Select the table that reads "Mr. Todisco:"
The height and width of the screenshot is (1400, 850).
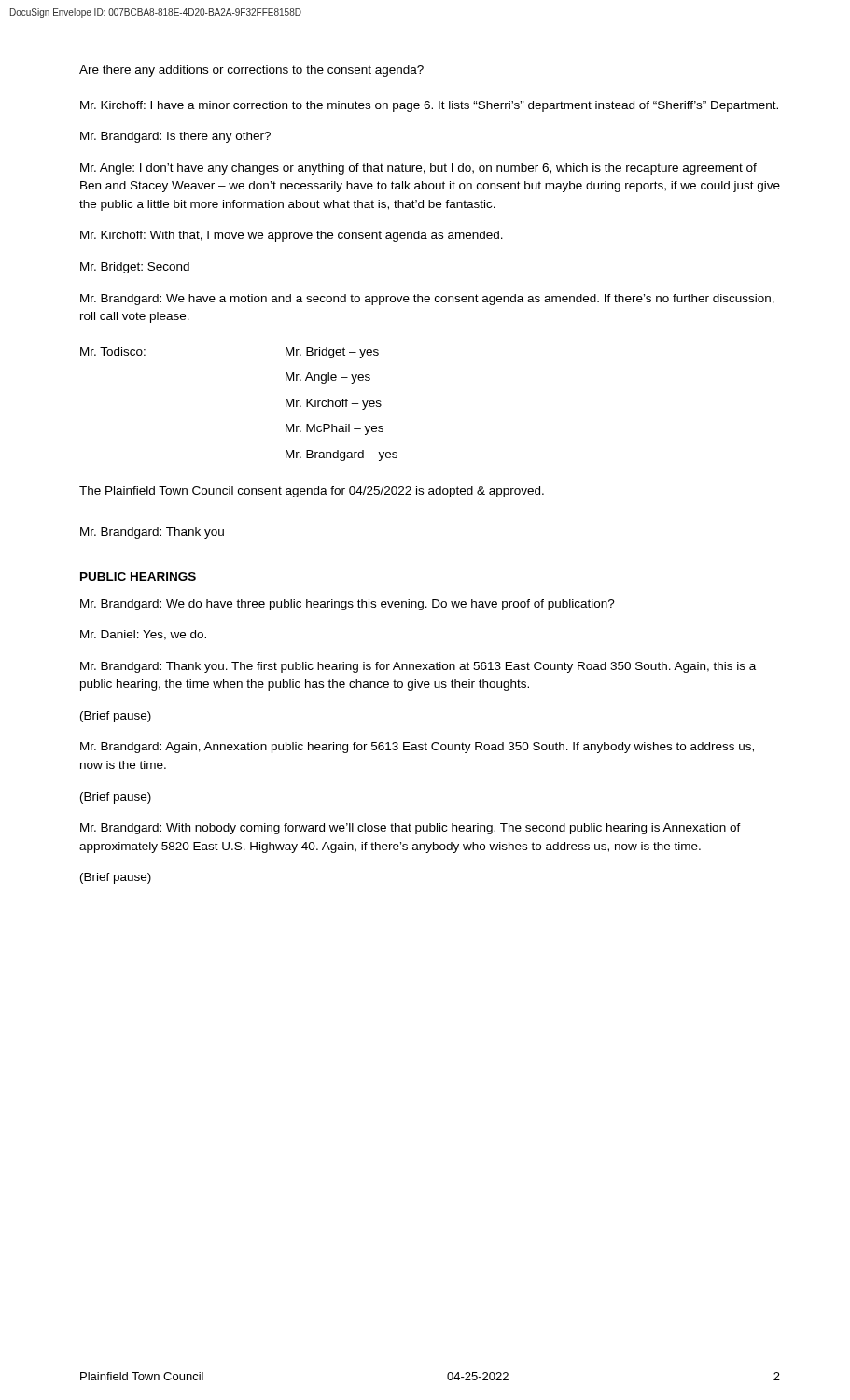(430, 403)
